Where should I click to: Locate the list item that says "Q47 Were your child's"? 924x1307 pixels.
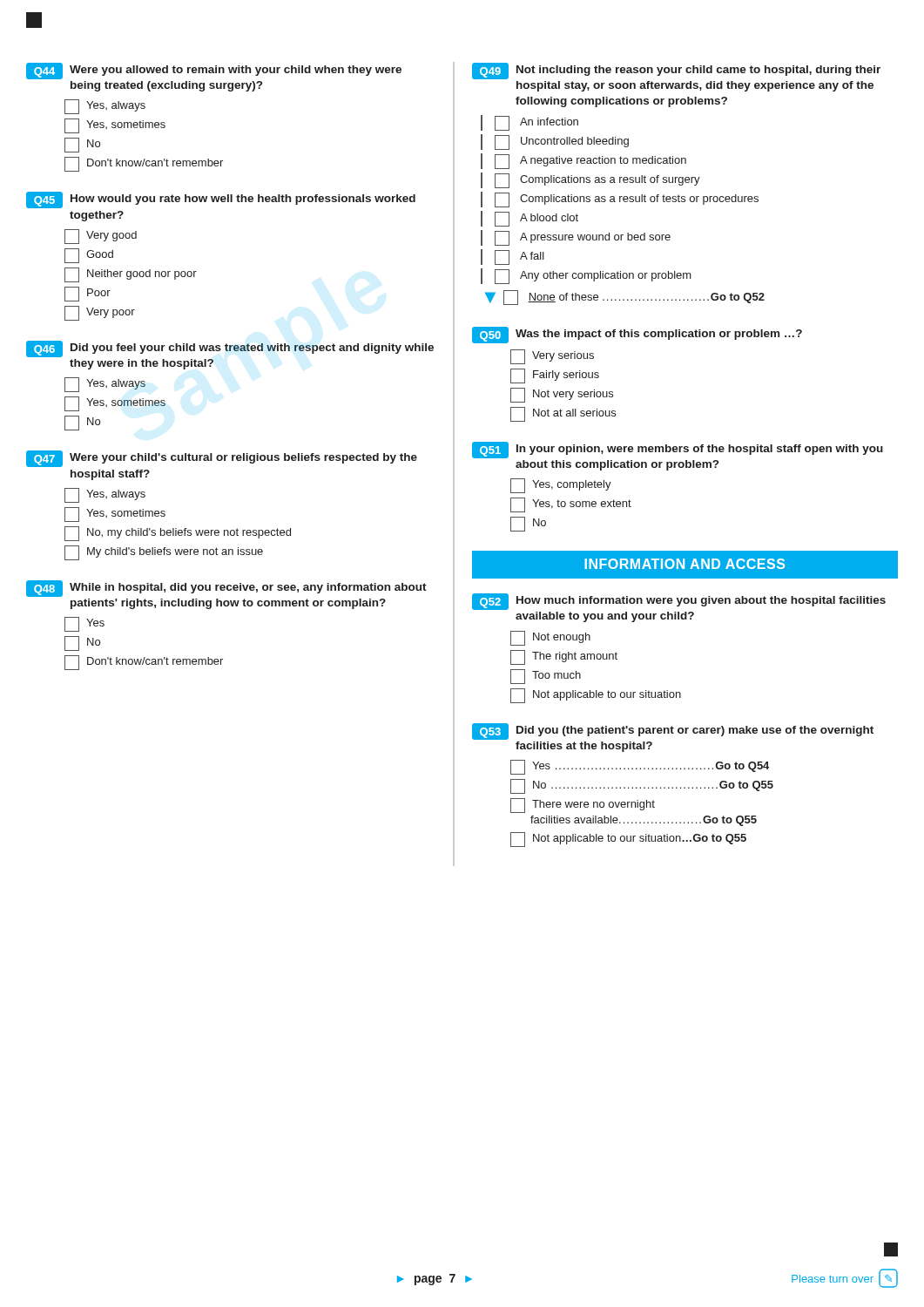click(222, 459)
